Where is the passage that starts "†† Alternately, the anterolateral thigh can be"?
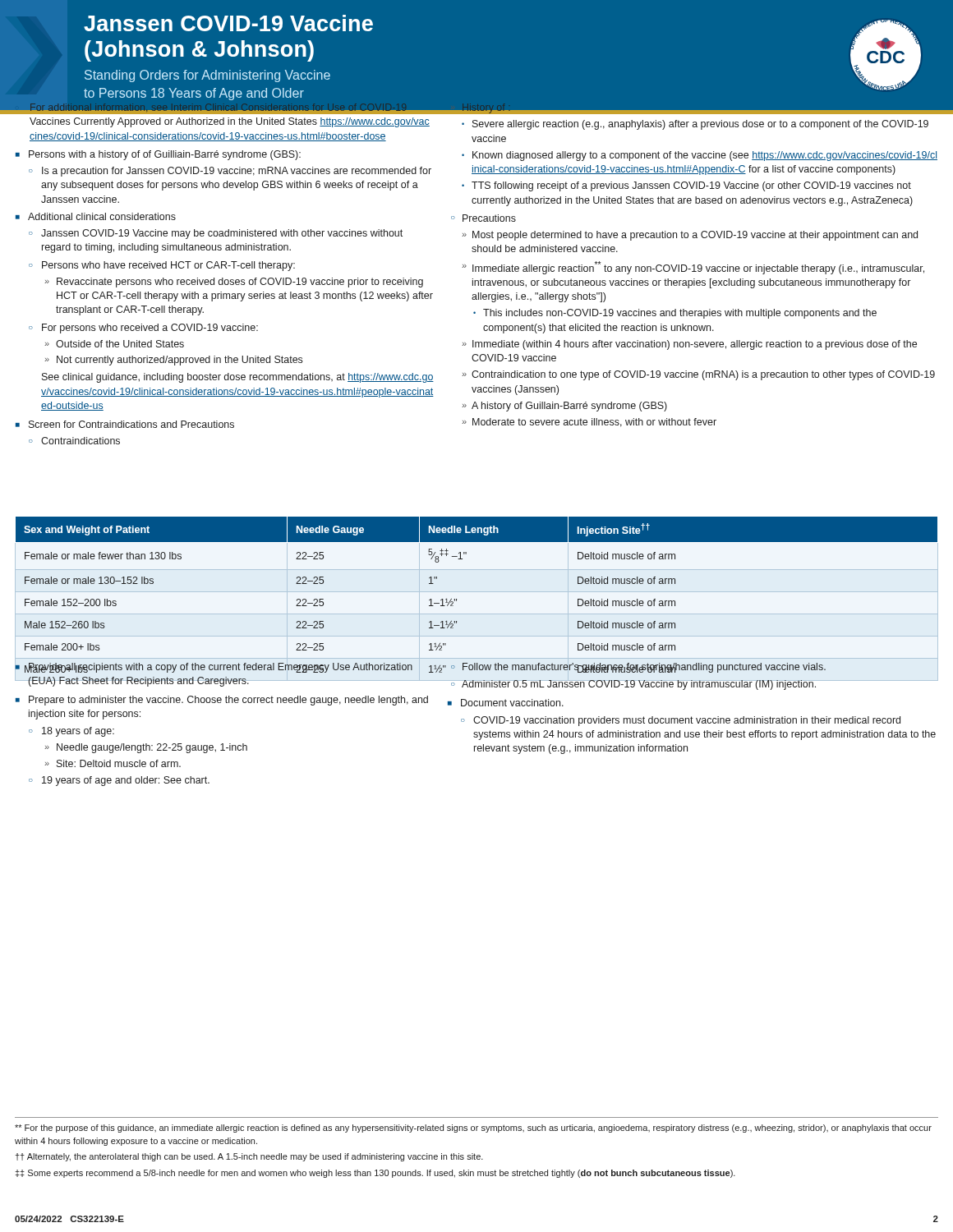This screenshot has height=1232, width=953. pyautogui.click(x=249, y=1157)
